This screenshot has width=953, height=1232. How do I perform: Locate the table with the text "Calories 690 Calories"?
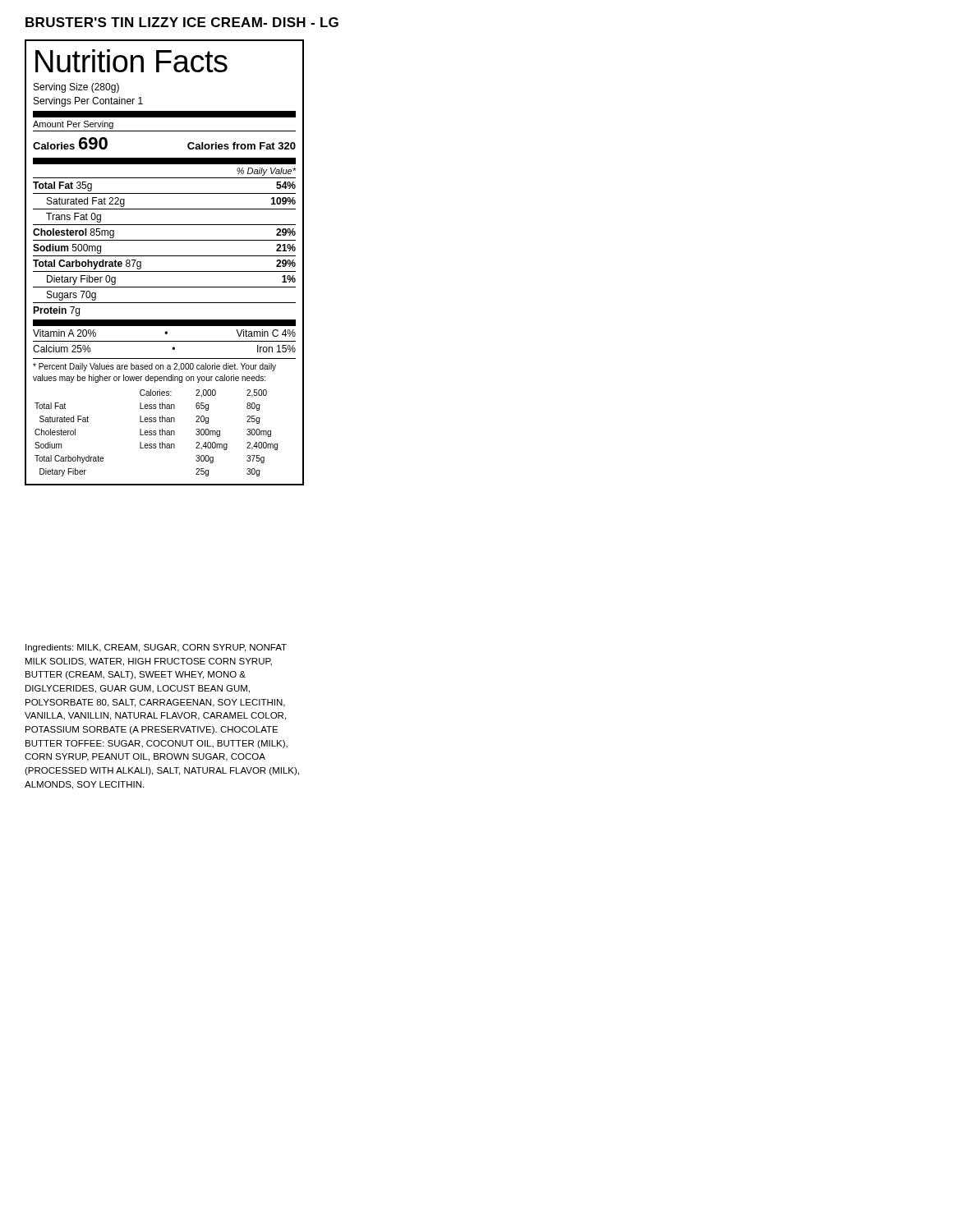[164, 144]
